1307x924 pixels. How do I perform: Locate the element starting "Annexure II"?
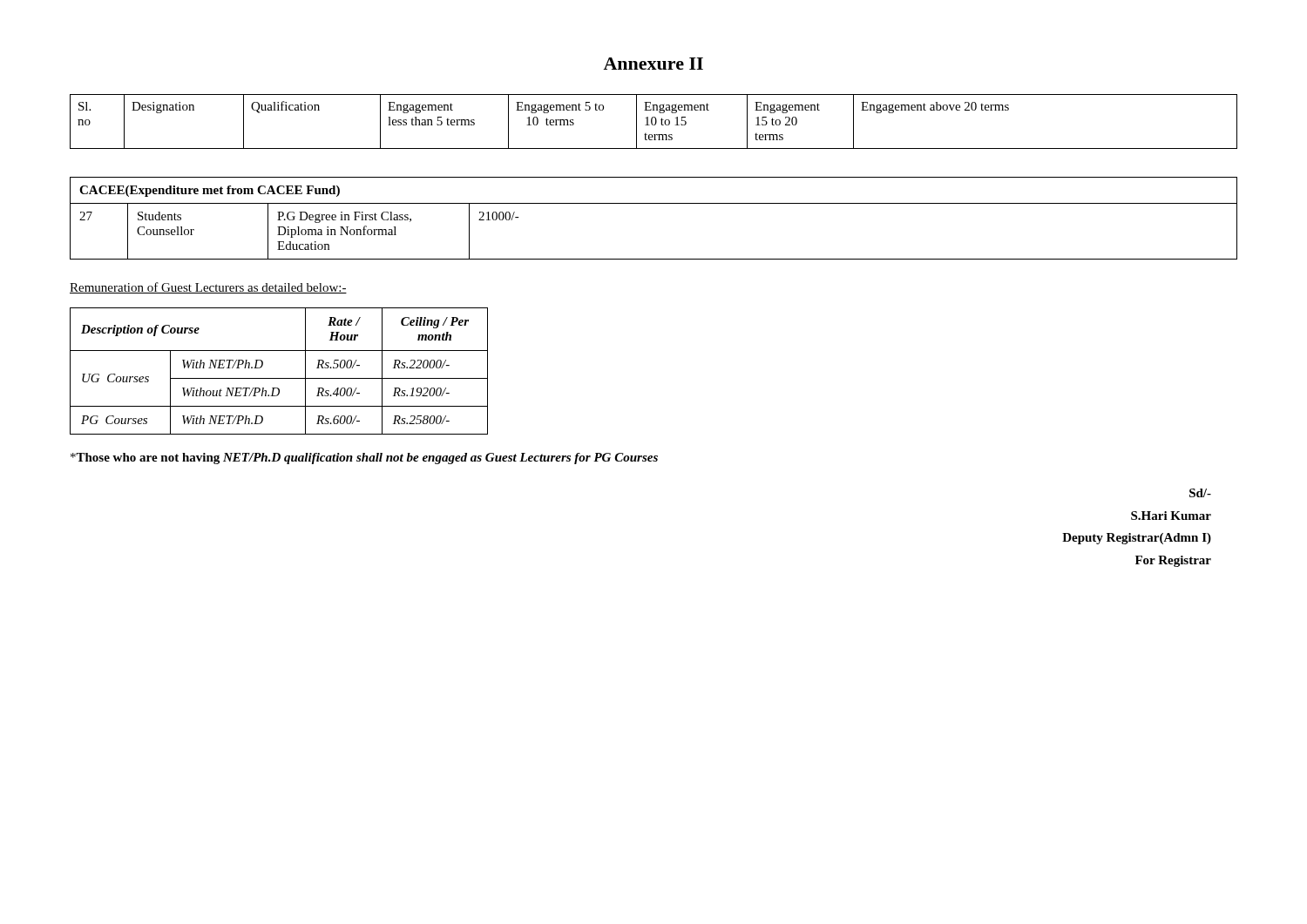(x=654, y=63)
